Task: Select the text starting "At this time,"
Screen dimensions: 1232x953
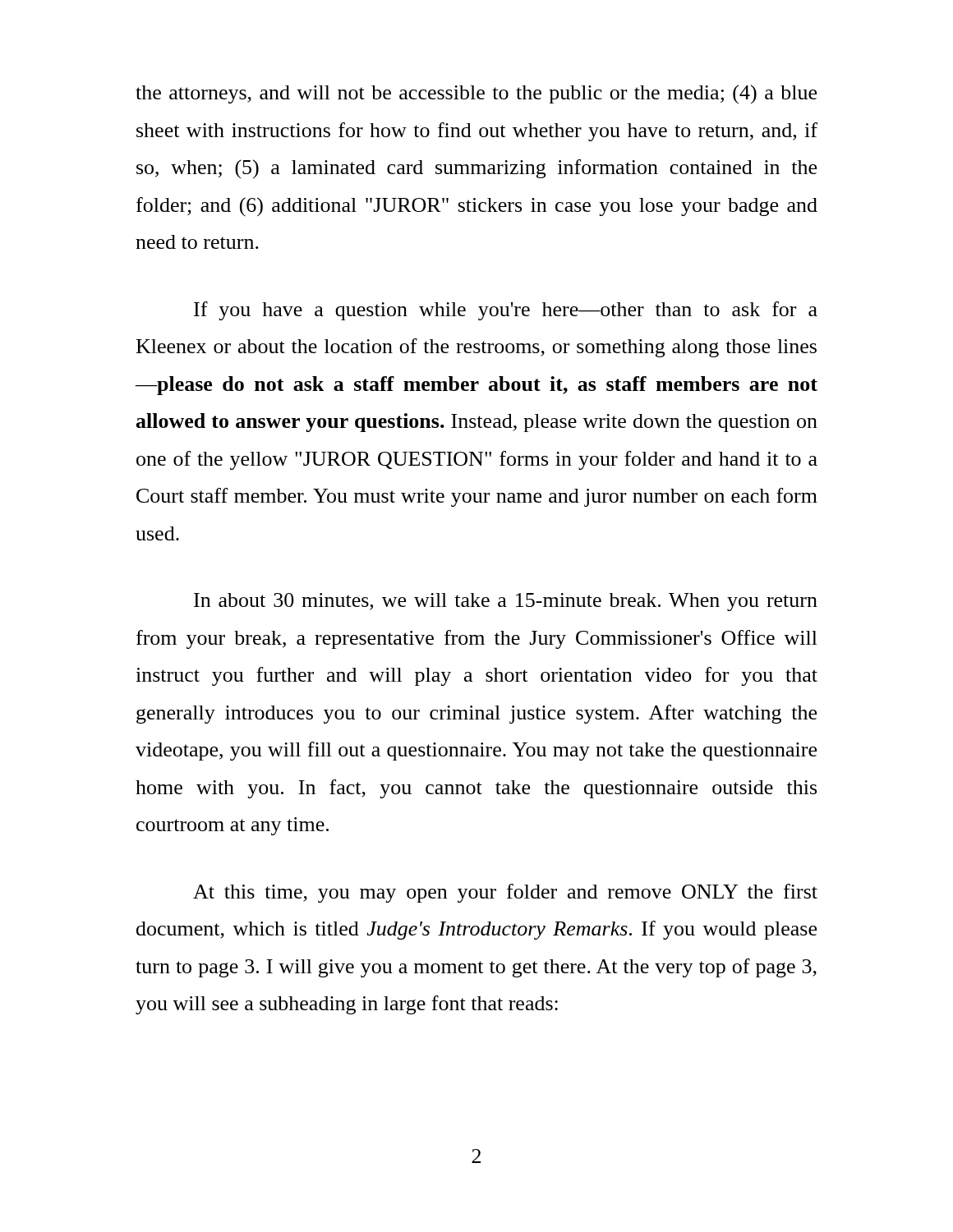Action: pyautogui.click(x=505, y=893)
